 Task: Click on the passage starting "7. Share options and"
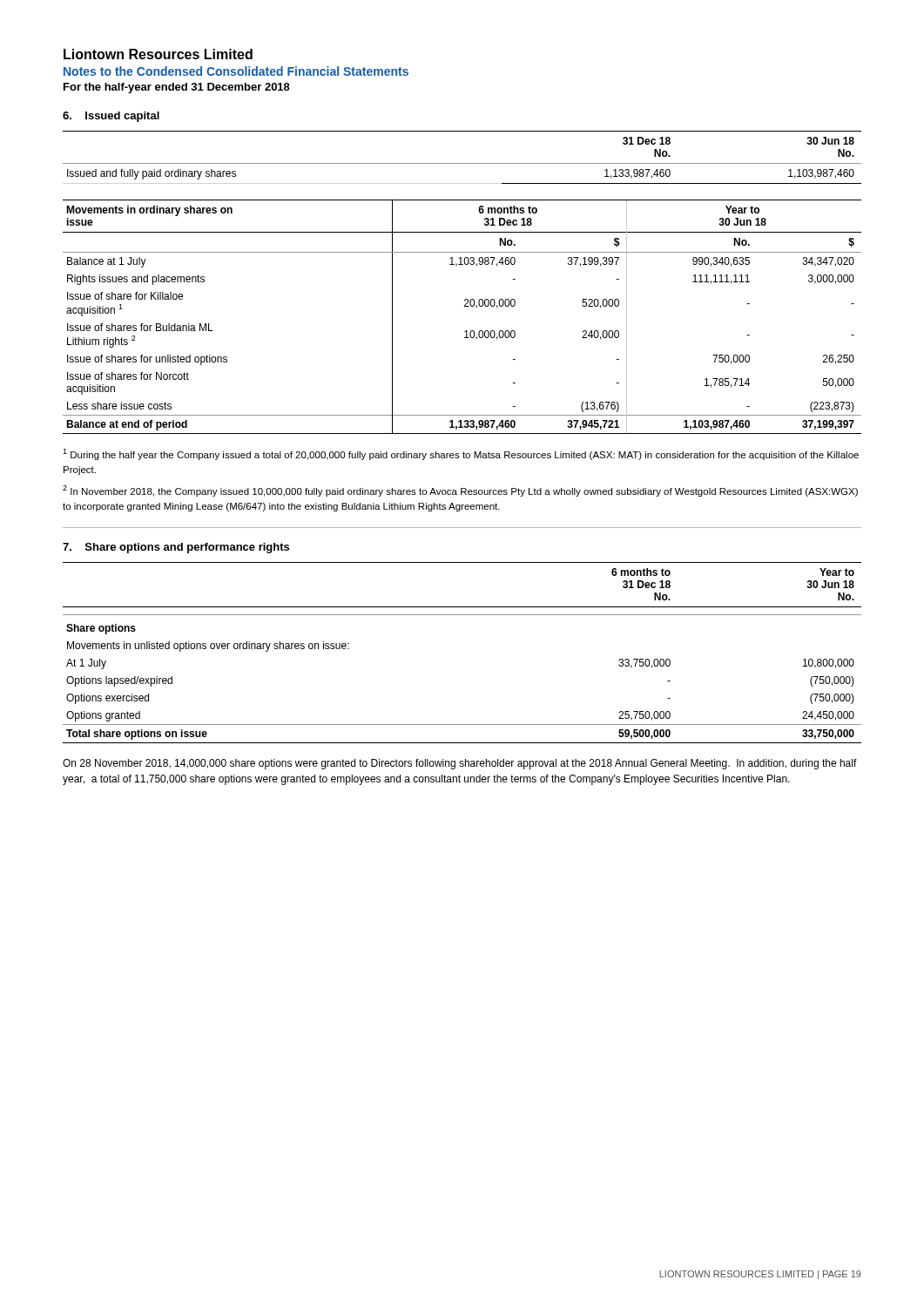[x=176, y=546]
